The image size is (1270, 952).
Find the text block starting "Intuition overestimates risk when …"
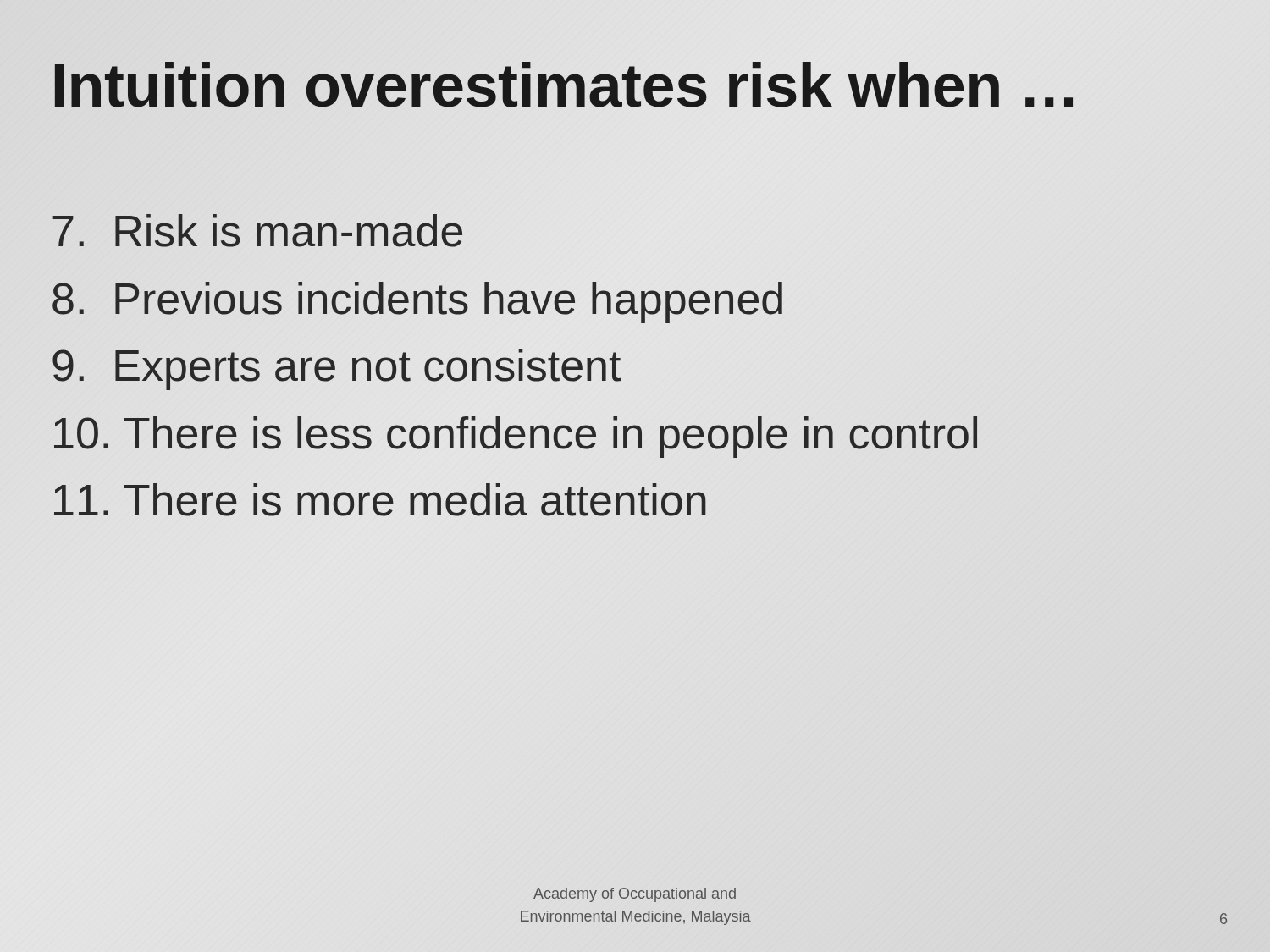[x=635, y=86]
